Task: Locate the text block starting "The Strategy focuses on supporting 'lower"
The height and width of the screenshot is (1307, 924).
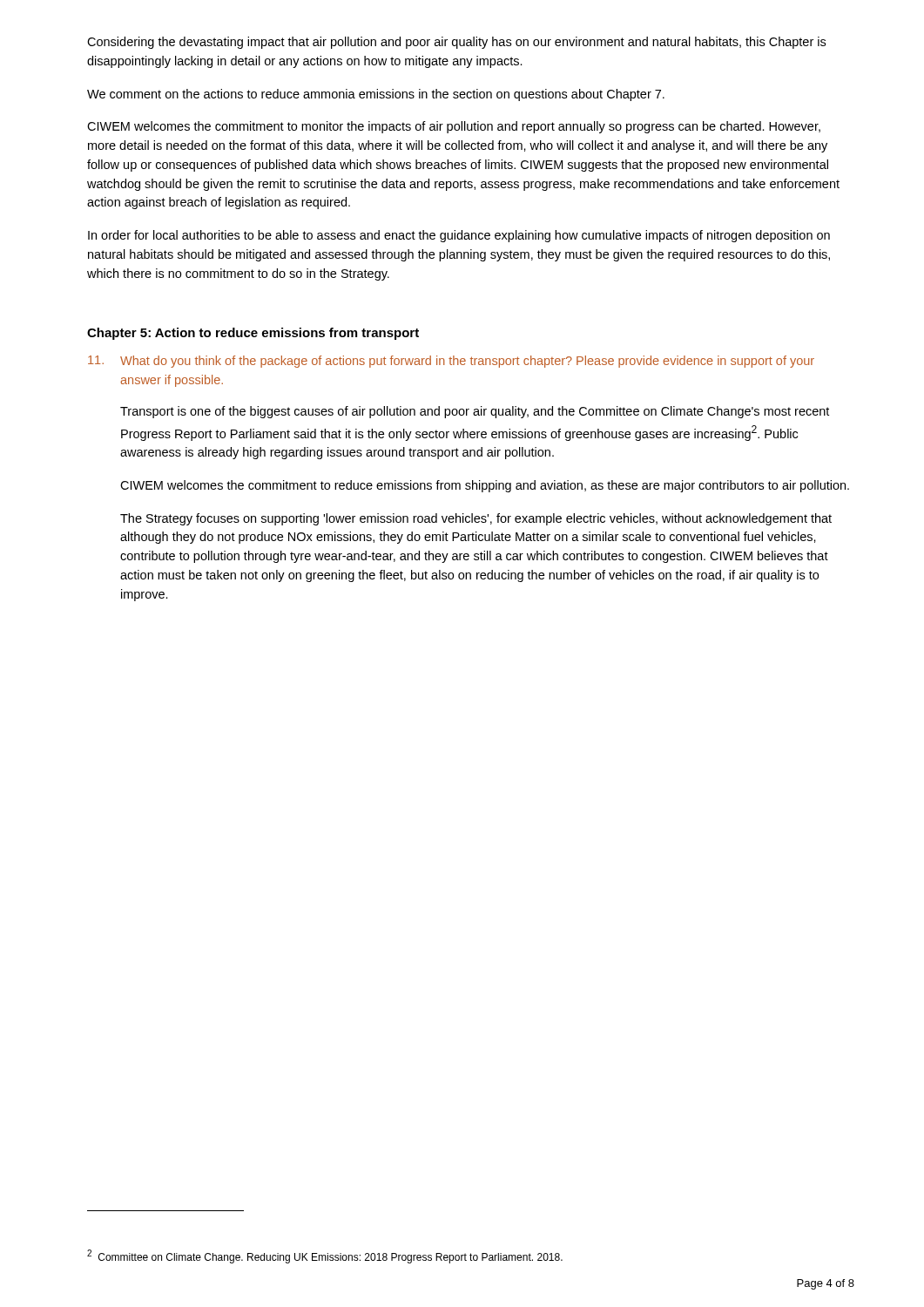Action: coord(476,556)
